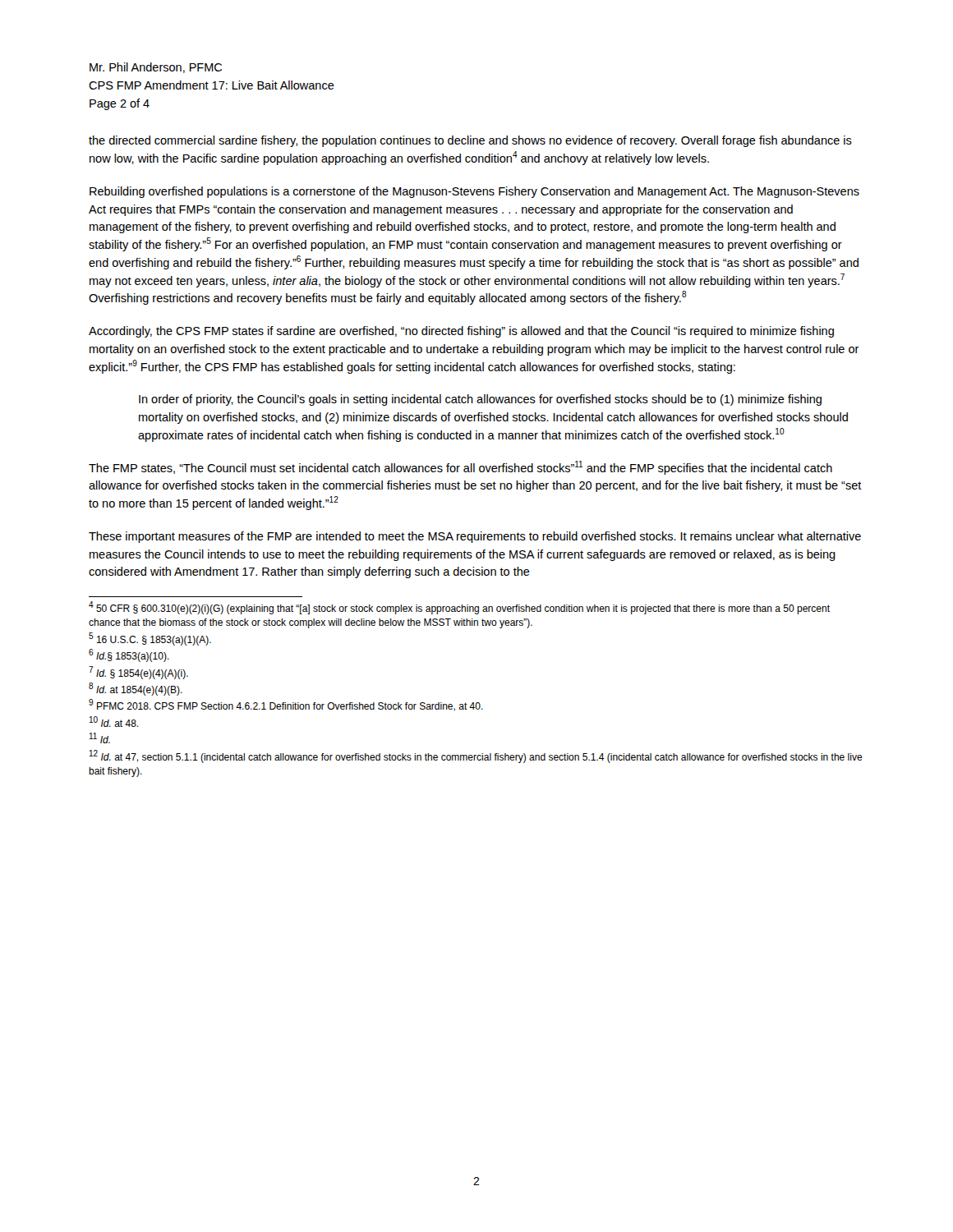Viewport: 953px width, 1232px height.
Task: Point to the text starting "The FMP states, “The Council"
Action: coord(475,485)
